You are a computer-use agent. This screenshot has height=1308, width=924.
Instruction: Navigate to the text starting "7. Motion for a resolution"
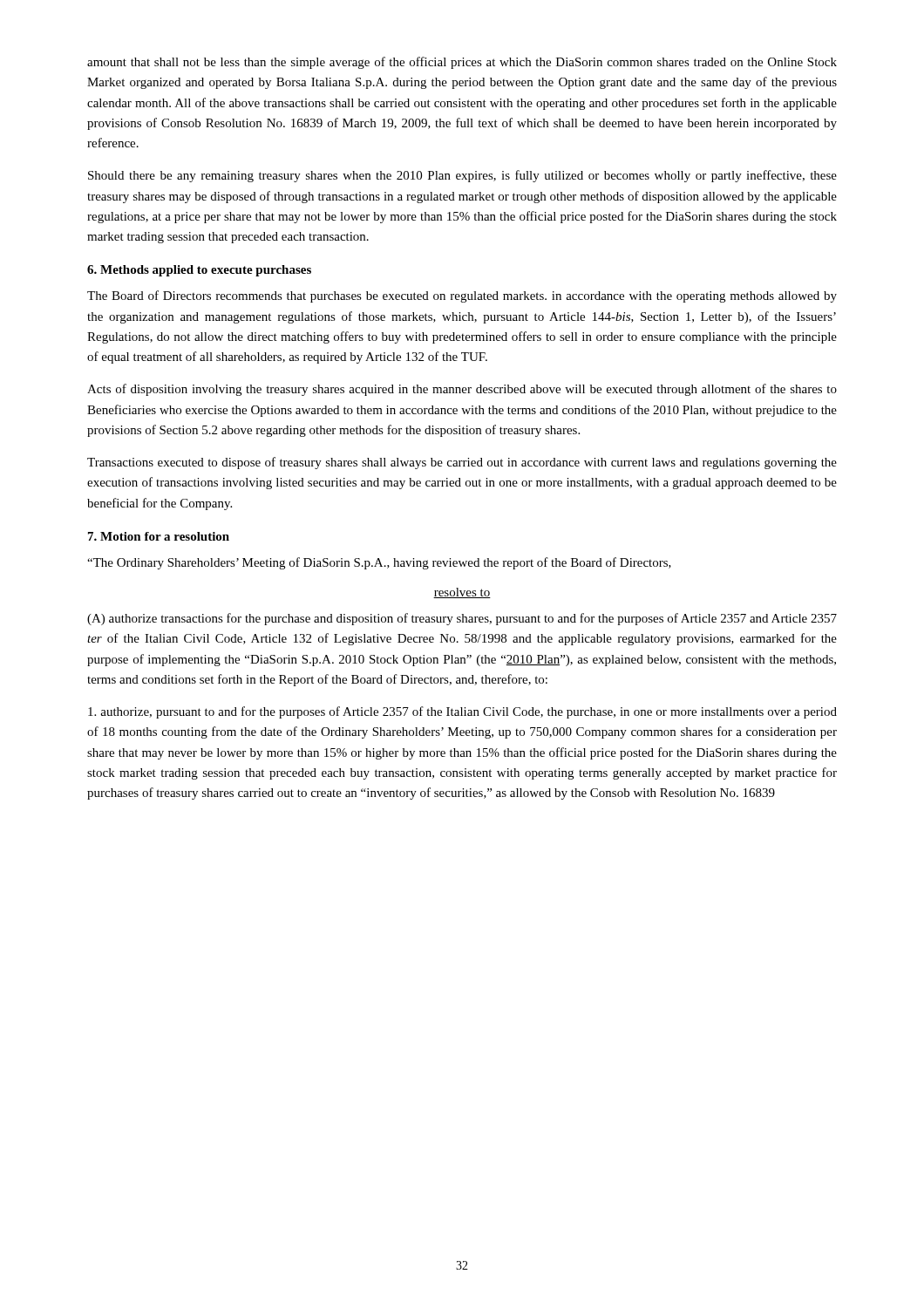(x=158, y=536)
